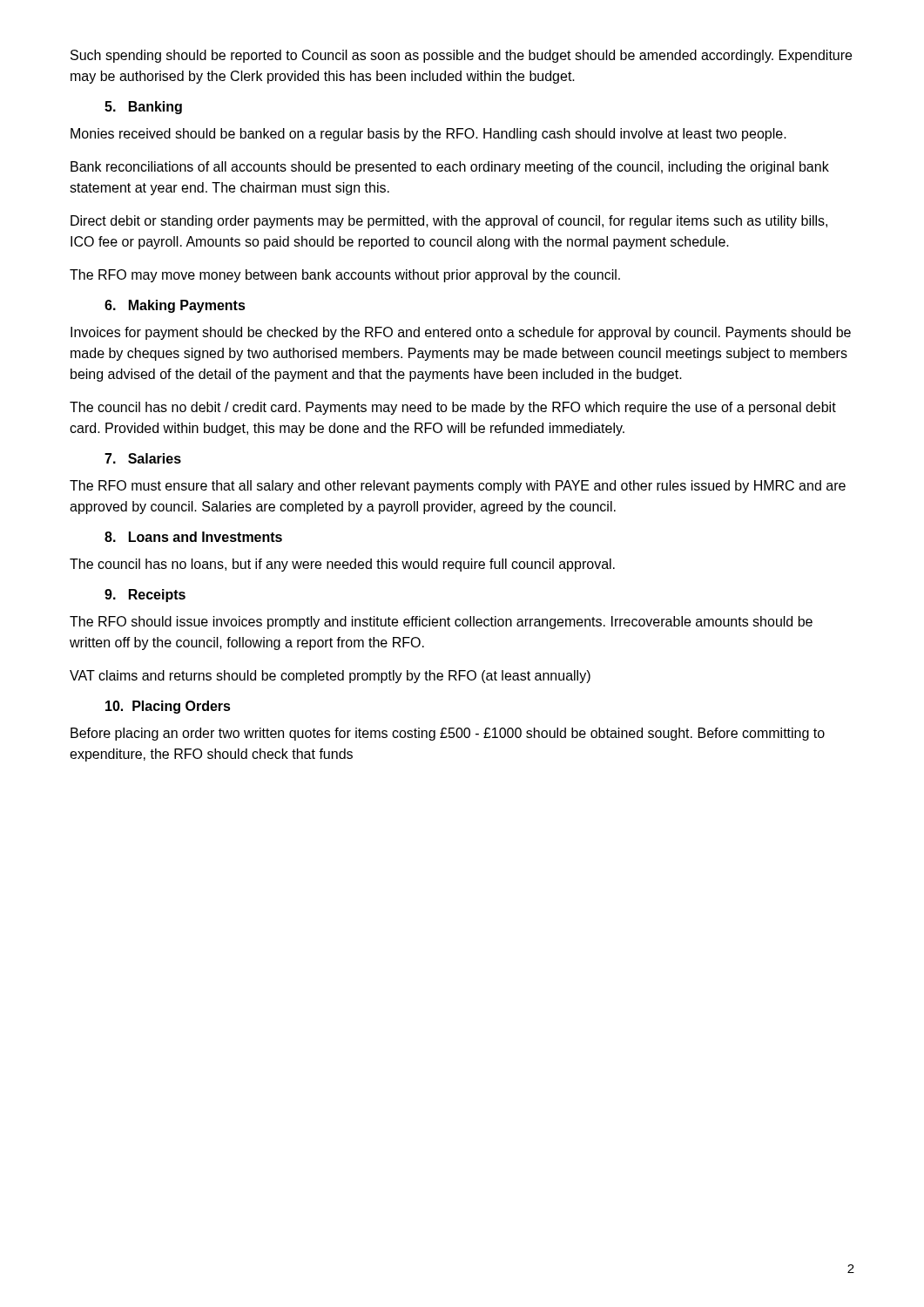
Task: Locate the text "9. Receipts"
Action: coord(145,595)
